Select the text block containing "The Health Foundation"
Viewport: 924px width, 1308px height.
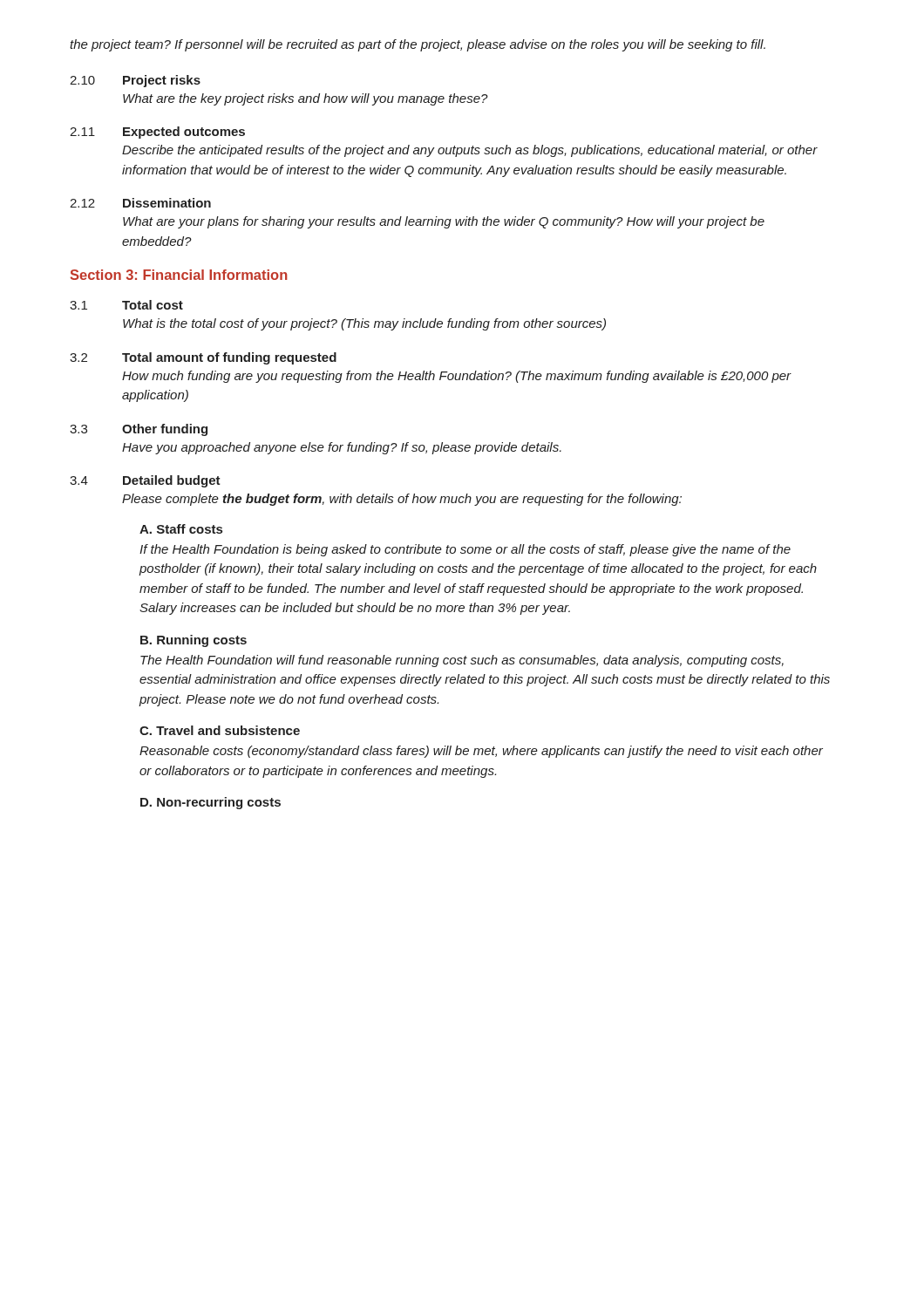488,680
